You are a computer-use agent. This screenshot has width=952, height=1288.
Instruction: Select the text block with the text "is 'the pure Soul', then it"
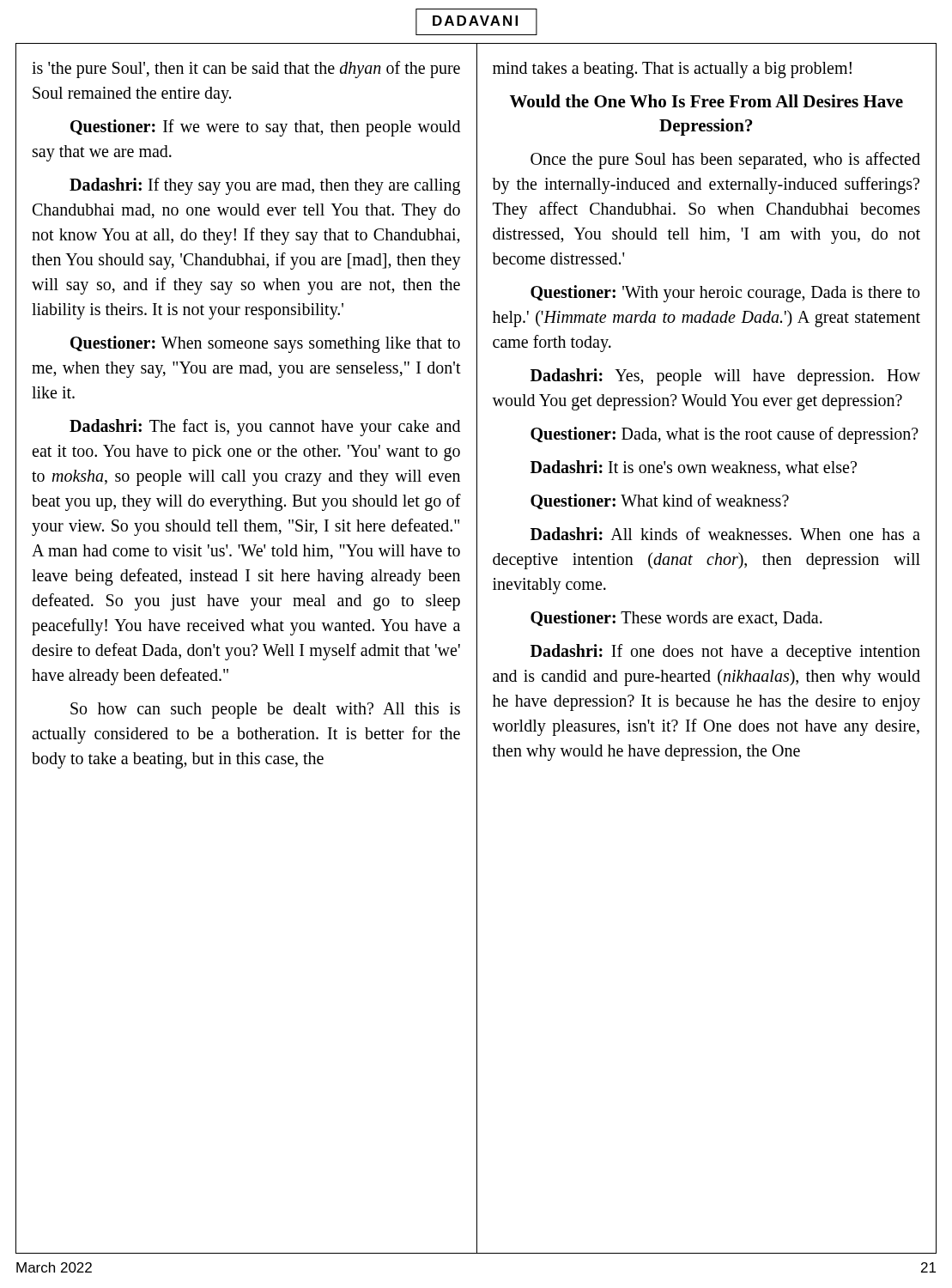click(246, 80)
